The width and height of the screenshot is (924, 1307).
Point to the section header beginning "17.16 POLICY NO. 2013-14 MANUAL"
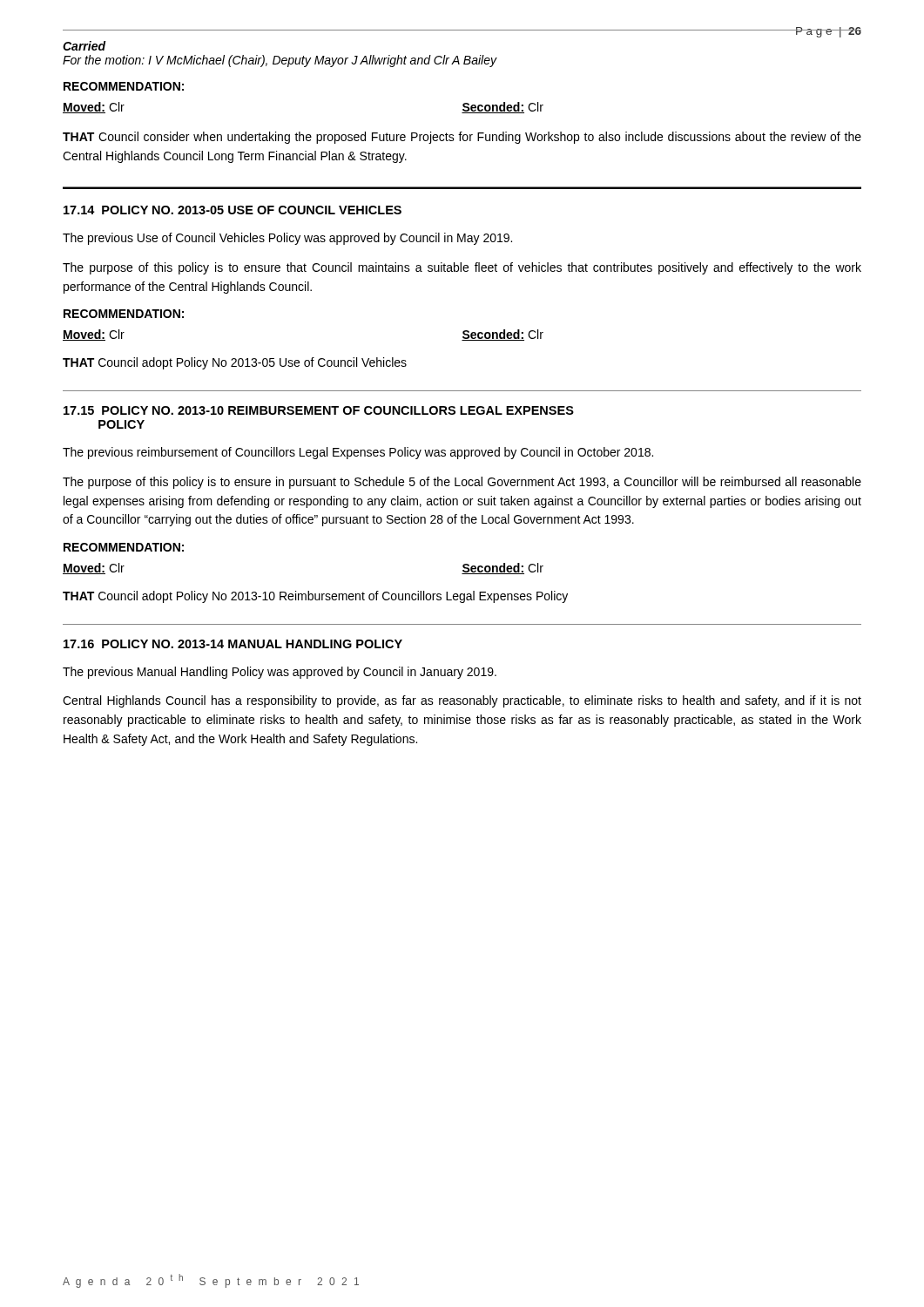[x=233, y=644]
